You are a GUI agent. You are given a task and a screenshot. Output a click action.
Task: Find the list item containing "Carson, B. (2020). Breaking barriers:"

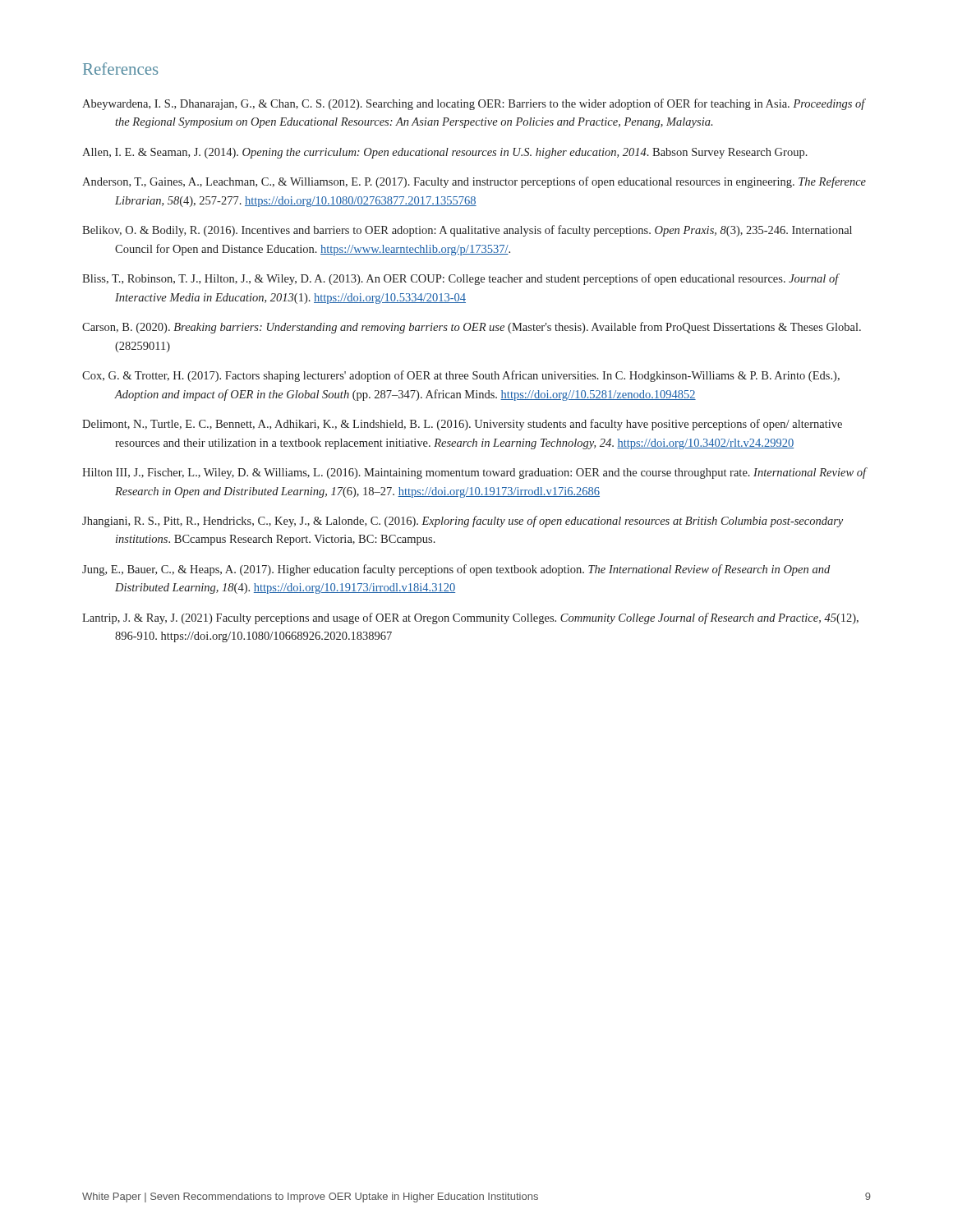(x=472, y=336)
